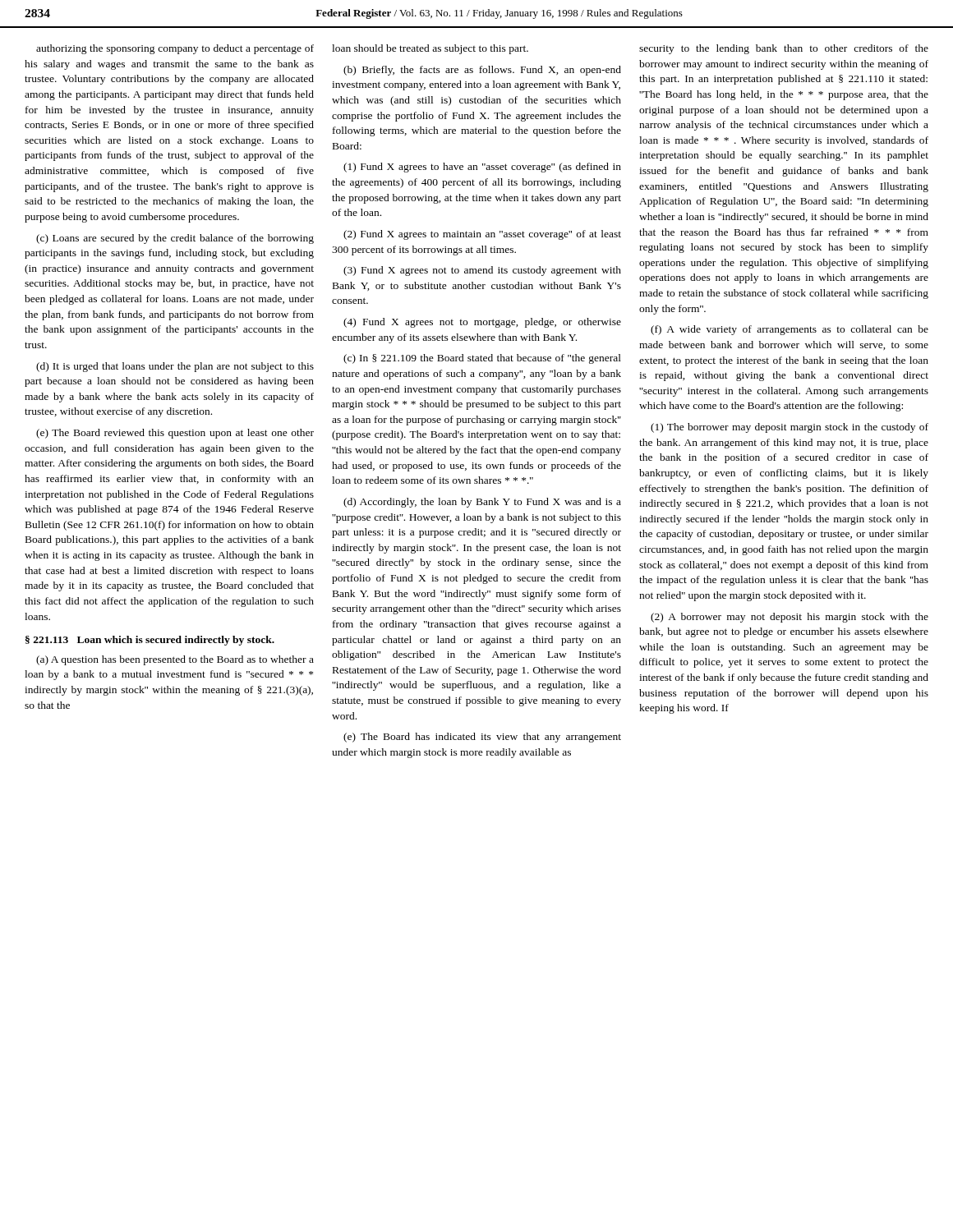Navigate to the passage starting "loan should be treated as subject to this"
The image size is (953, 1232).
(x=476, y=401)
